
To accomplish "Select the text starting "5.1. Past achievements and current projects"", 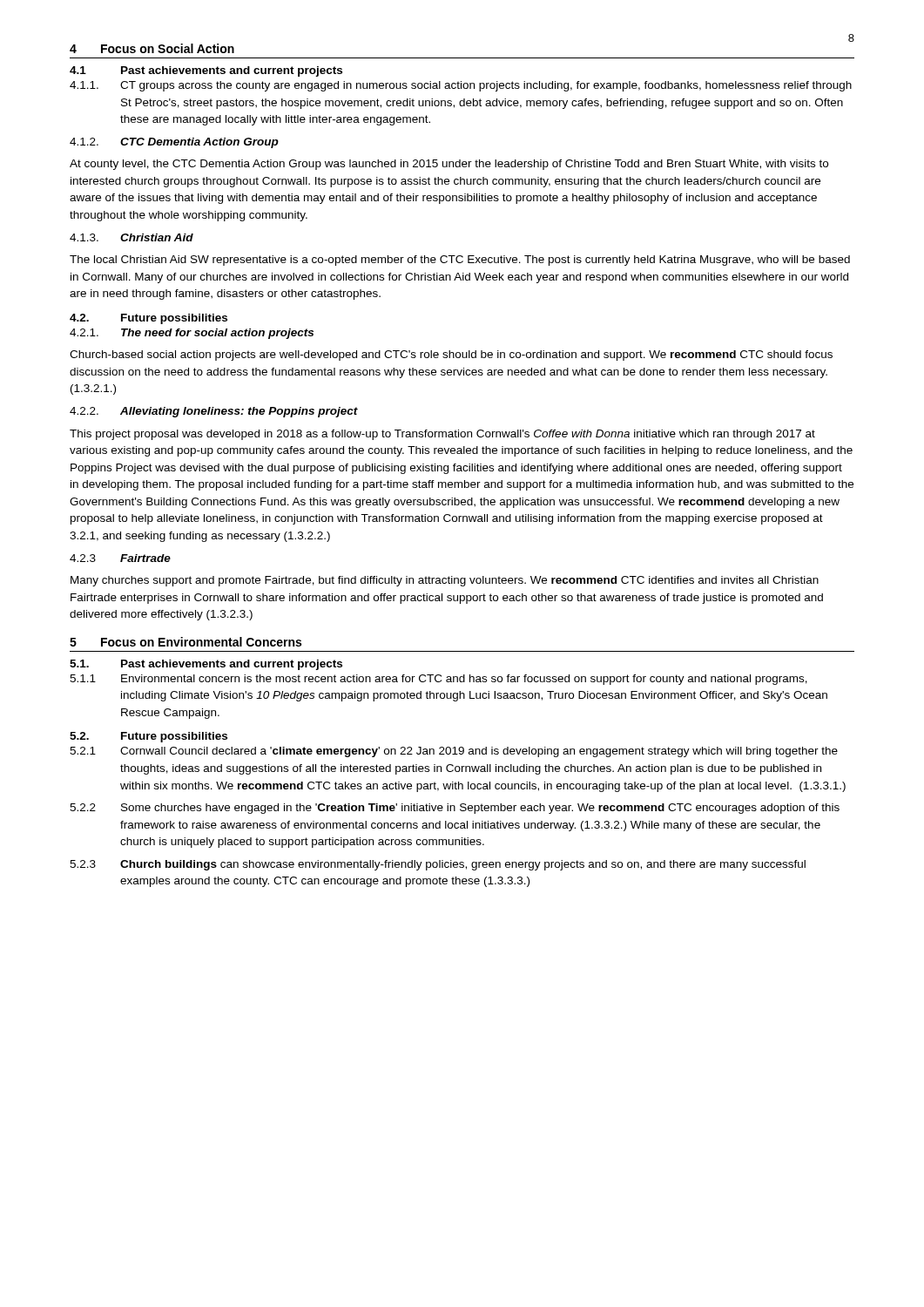I will 462,663.
